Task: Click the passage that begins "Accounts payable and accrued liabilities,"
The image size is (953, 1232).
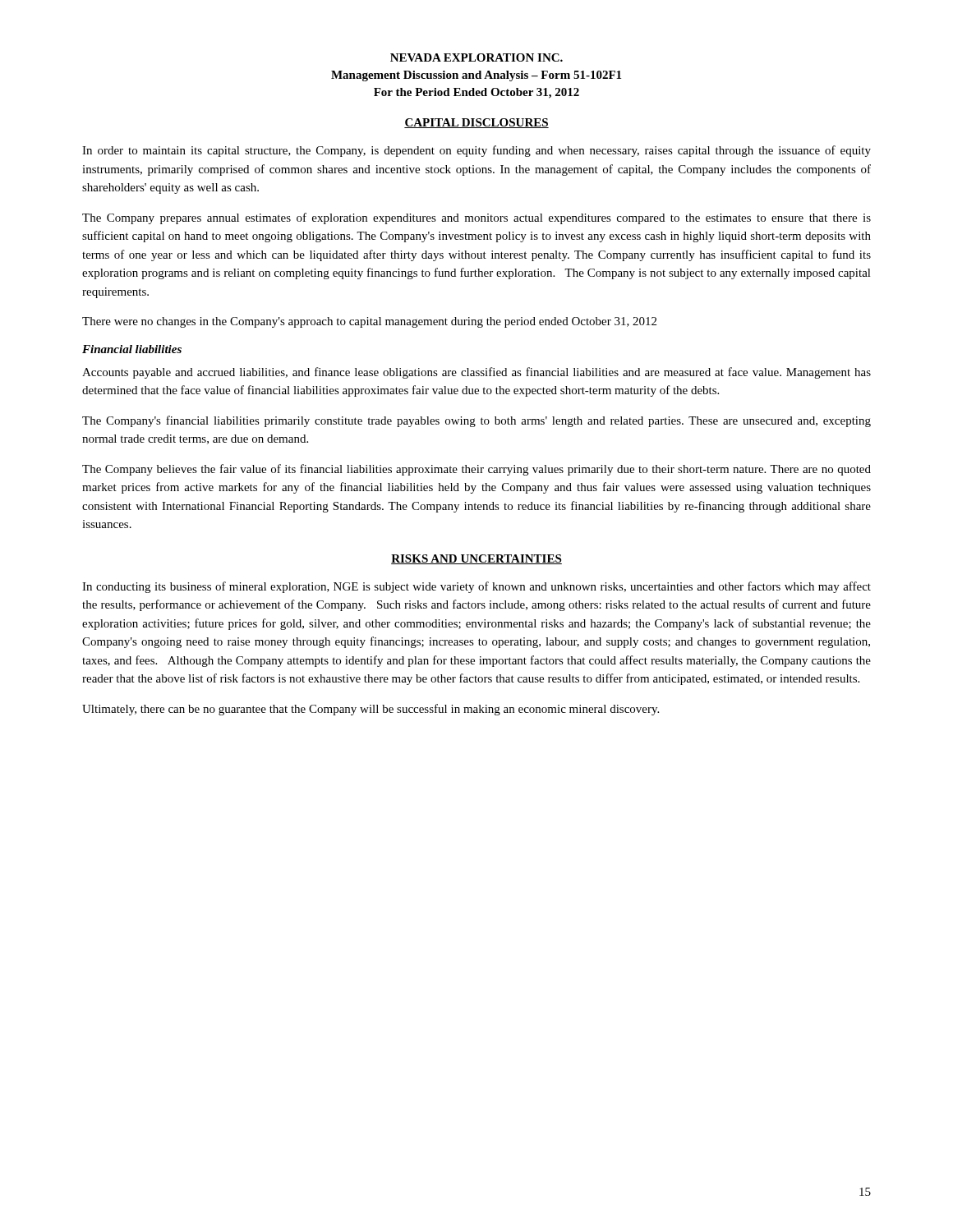Action: tap(476, 381)
